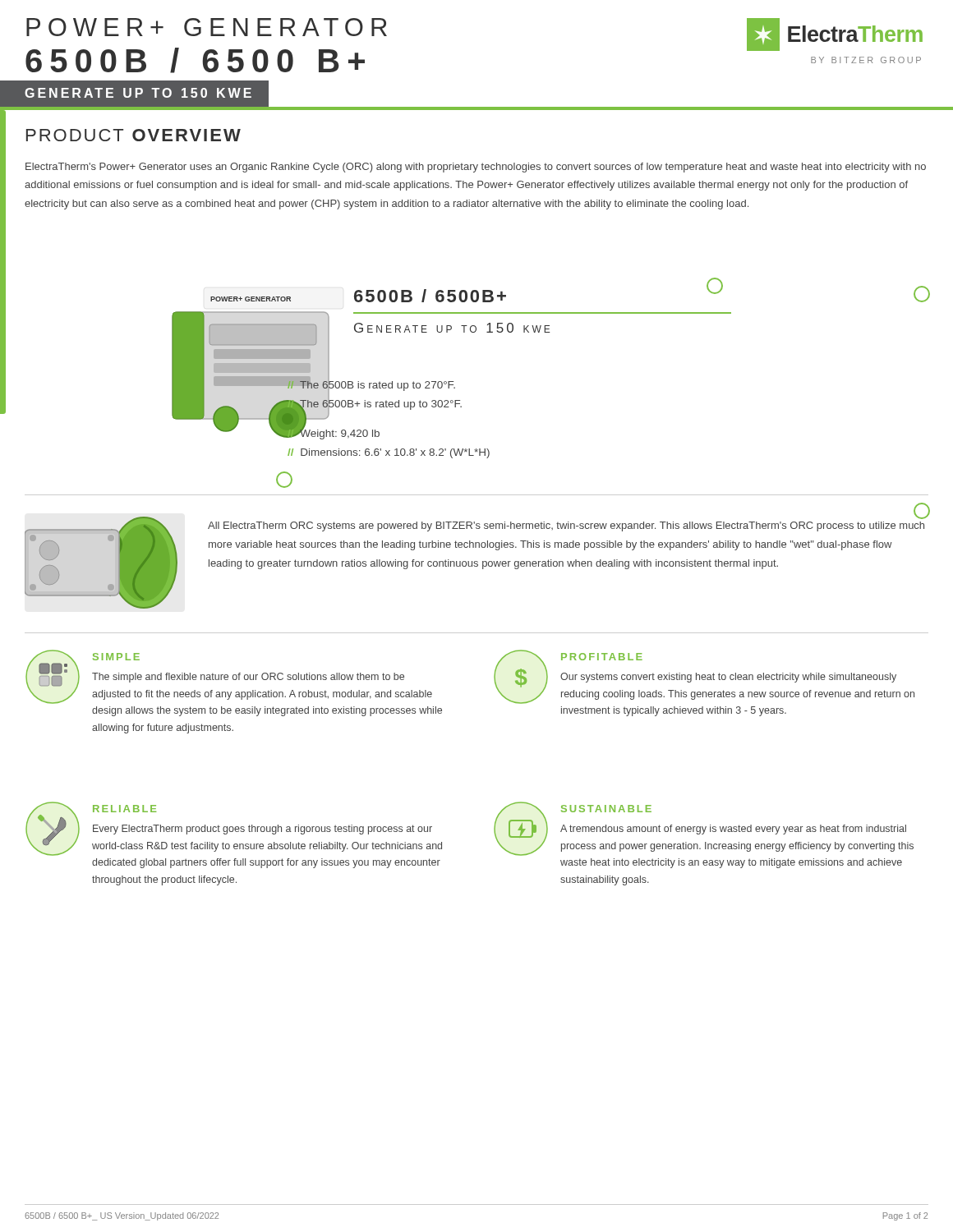Screen dimensions: 1232x953
Task: Locate the block of text that opens with "The simple and flexible nature of our"
Action: pyautogui.click(x=267, y=702)
